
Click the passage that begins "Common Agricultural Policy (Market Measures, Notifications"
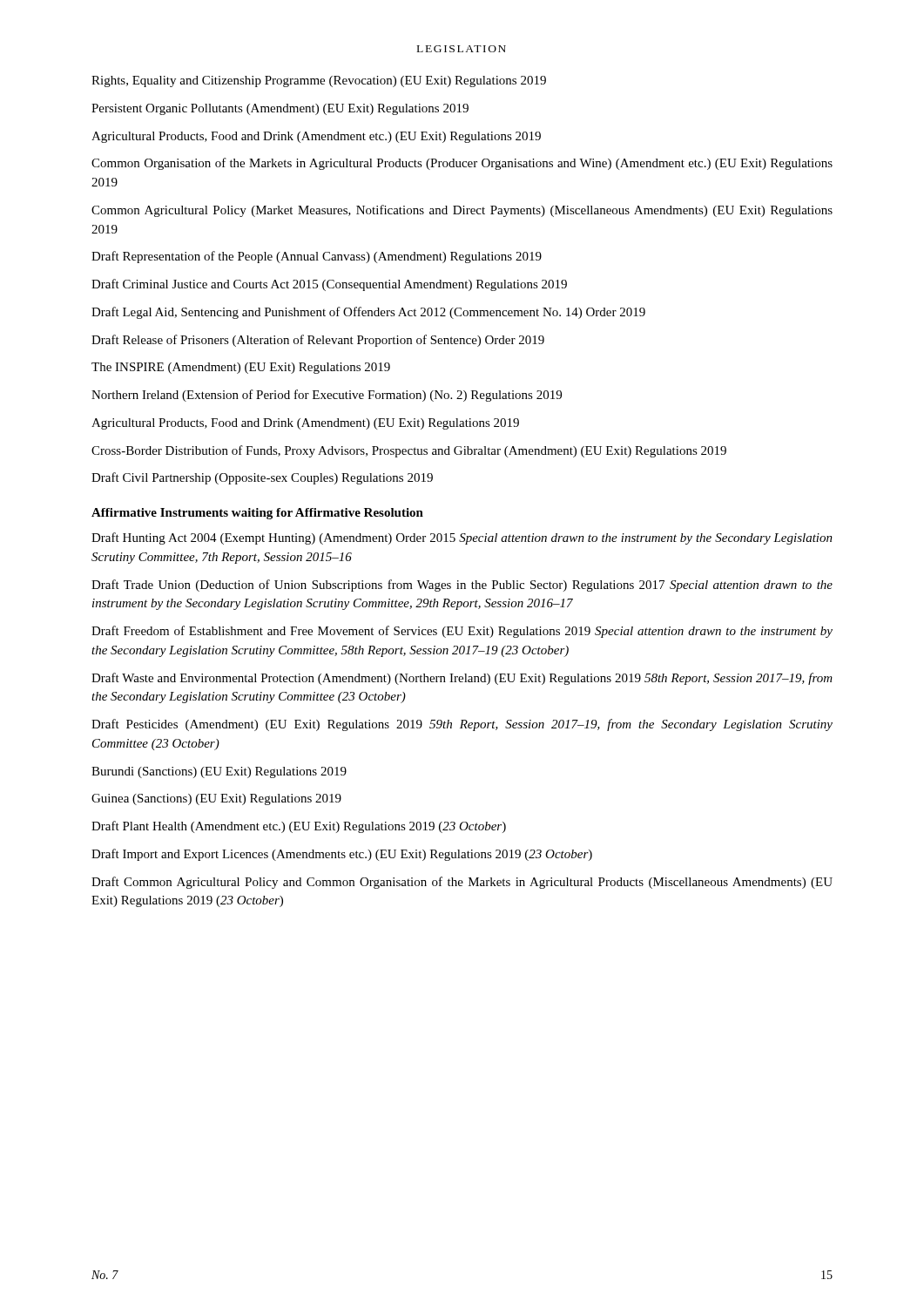pos(462,219)
